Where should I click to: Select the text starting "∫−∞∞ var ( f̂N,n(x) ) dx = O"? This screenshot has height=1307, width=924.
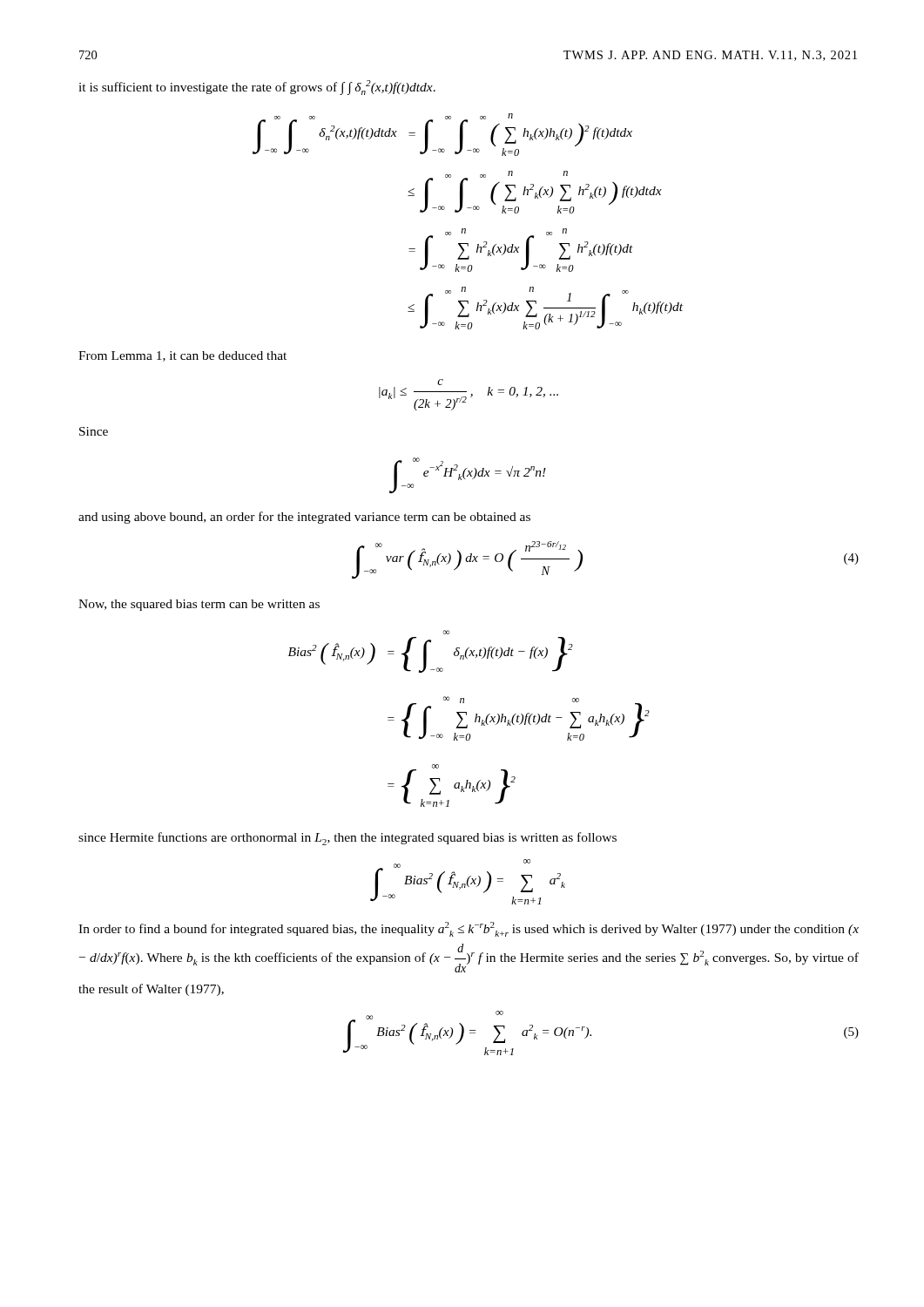tap(469, 559)
